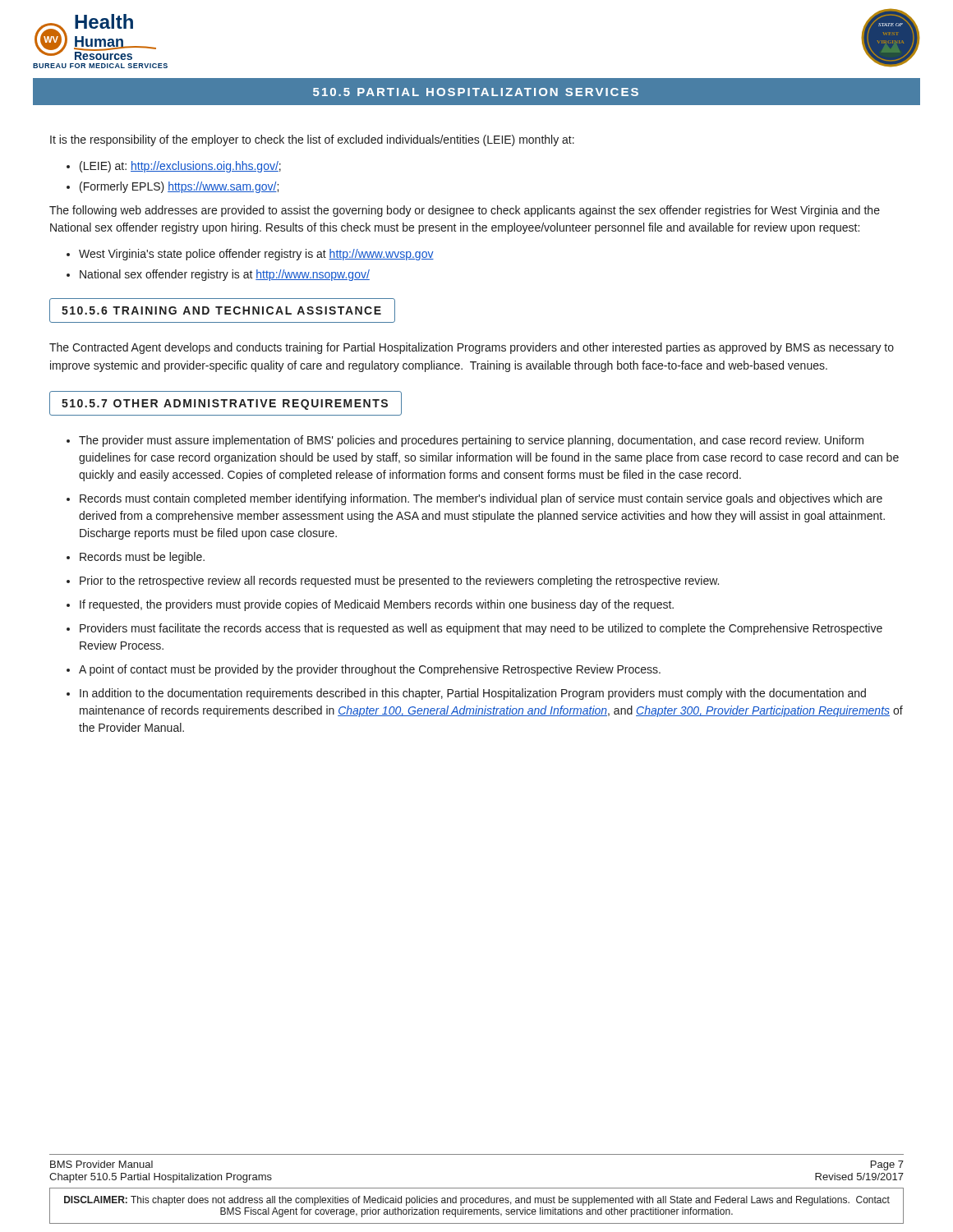Select the list item that says "If requested, the providers must provide copies of"
The image size is (953, 1232).
377,605
